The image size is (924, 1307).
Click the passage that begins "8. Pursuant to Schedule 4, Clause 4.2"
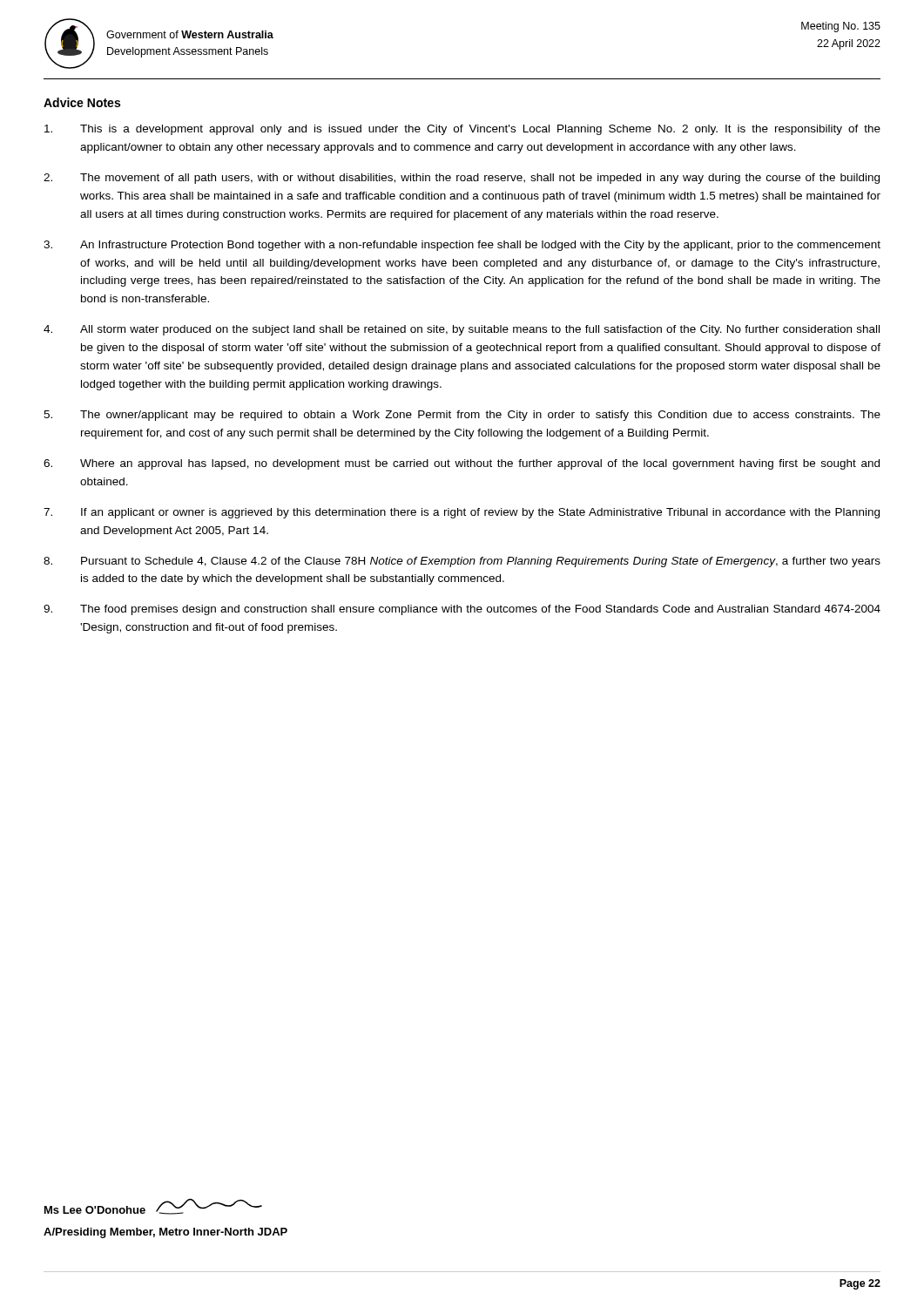[462, 570]
